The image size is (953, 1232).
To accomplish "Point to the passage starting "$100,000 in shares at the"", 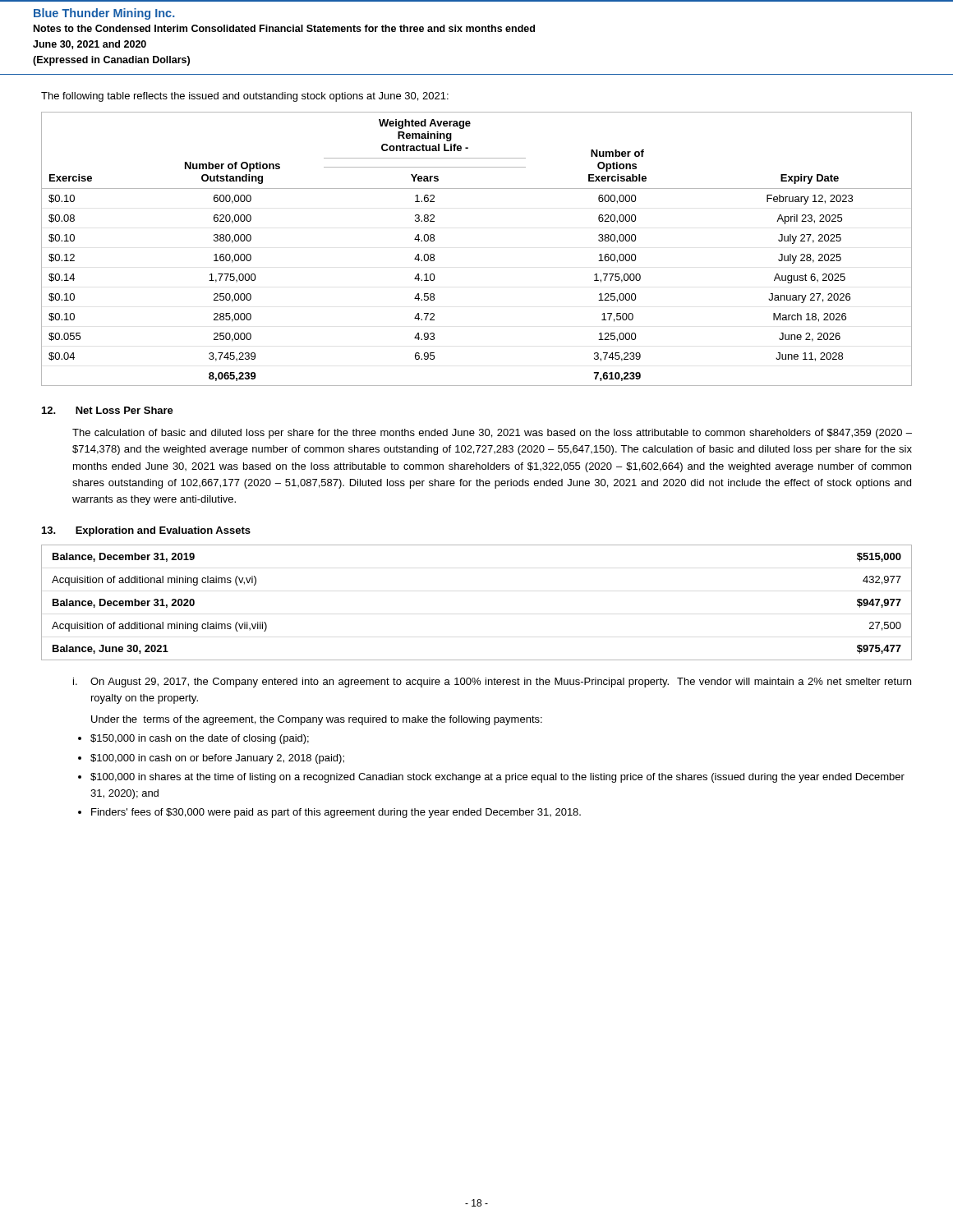I will [x=497, y=785].
